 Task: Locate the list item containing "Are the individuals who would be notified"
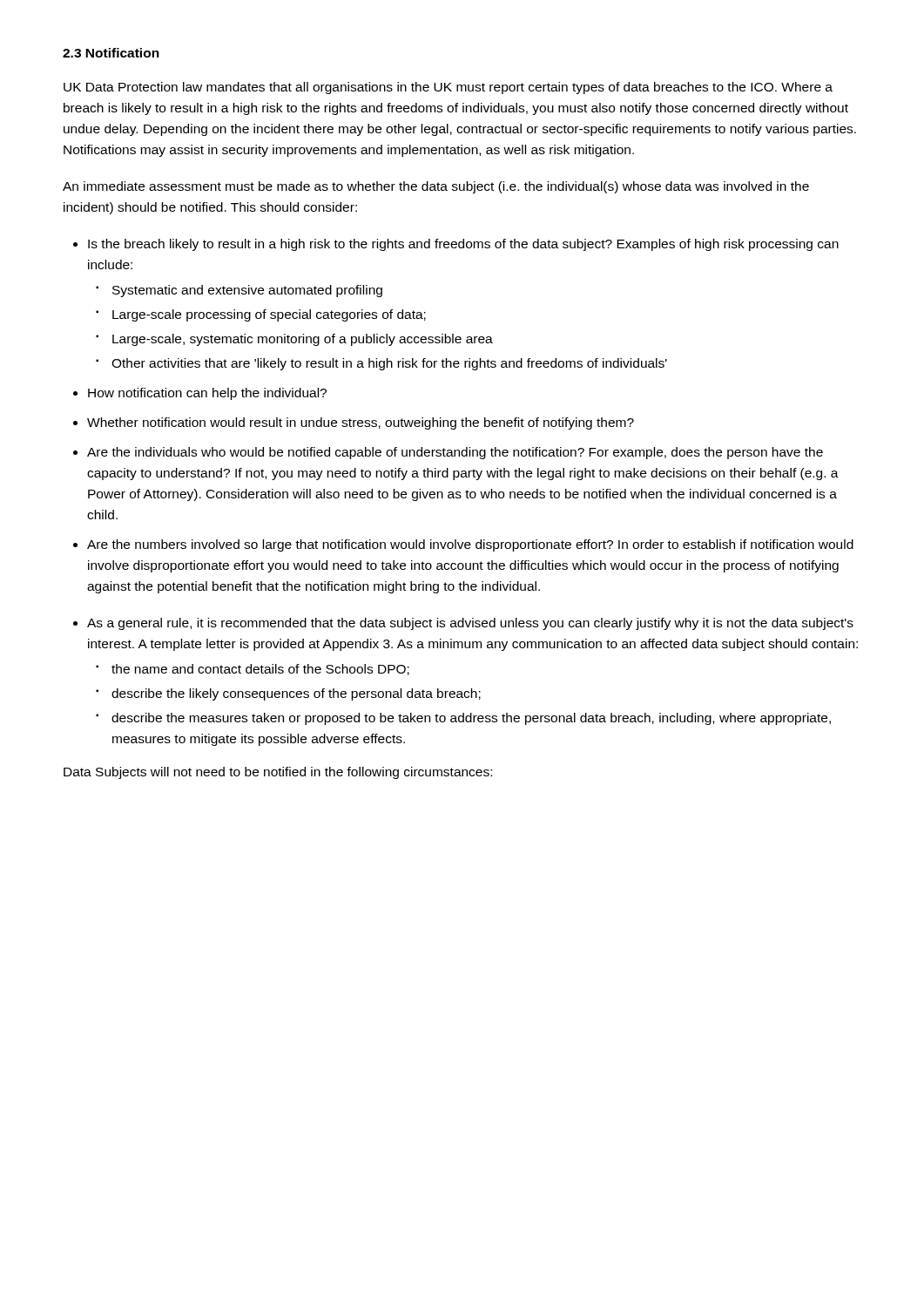[463, 483]
